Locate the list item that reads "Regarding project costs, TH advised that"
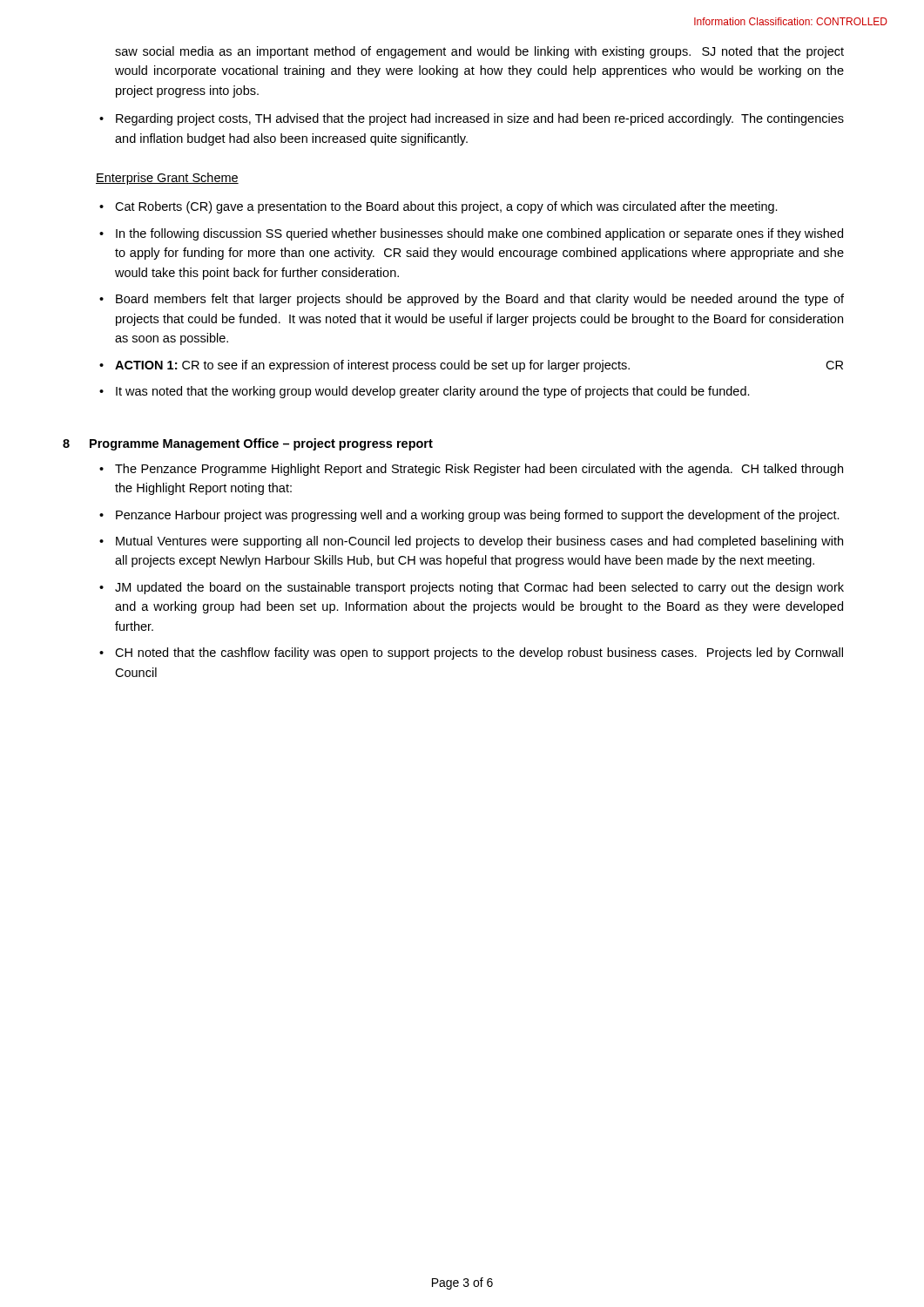This screenshot has width=924, height=1307. coord(470,129)
